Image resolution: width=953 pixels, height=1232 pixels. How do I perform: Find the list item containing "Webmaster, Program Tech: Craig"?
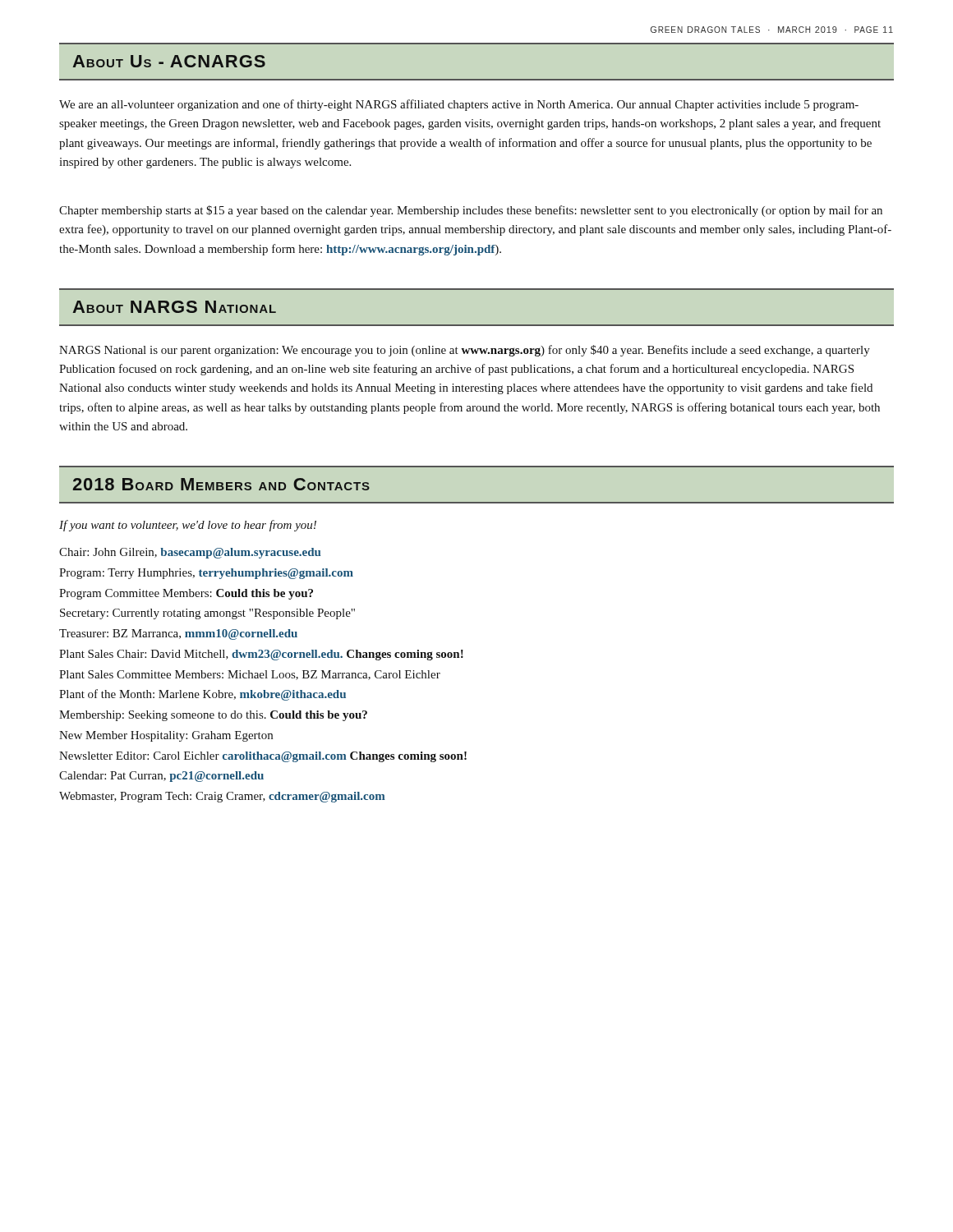pos(222,796)
